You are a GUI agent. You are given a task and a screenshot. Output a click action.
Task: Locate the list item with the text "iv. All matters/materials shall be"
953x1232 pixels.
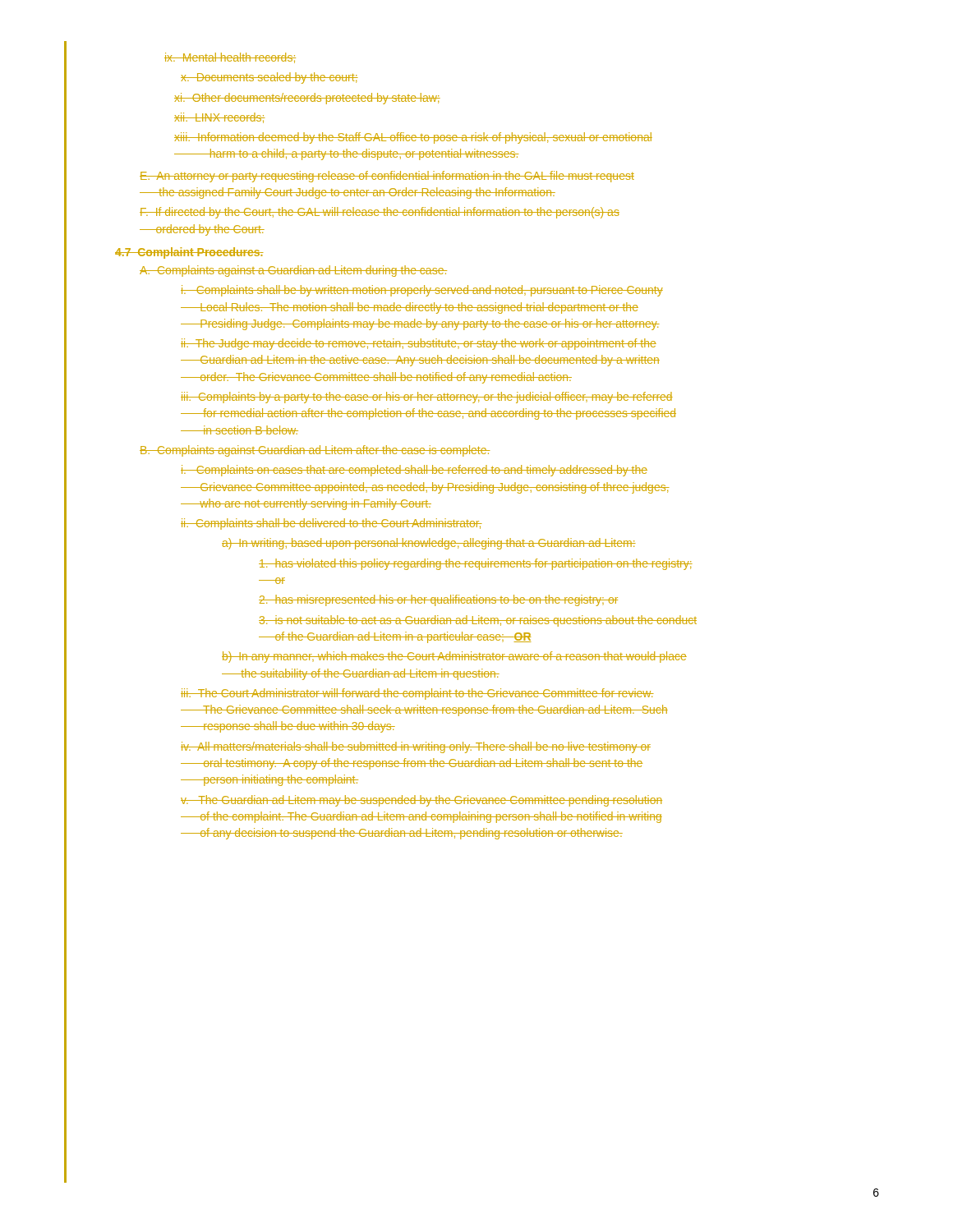point(416,763)
